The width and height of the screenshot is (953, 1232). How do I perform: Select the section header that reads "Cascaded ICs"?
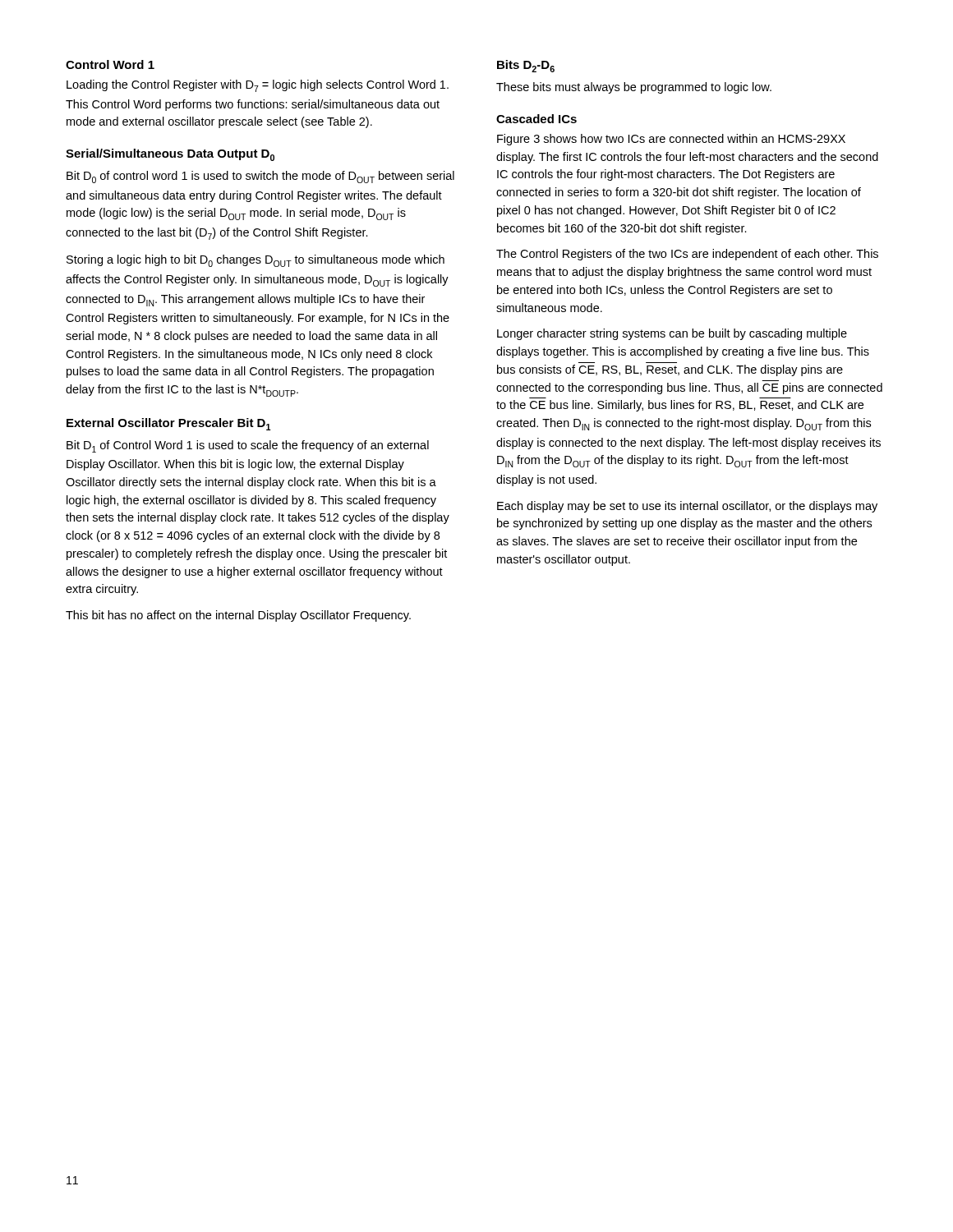click(537, 118)
